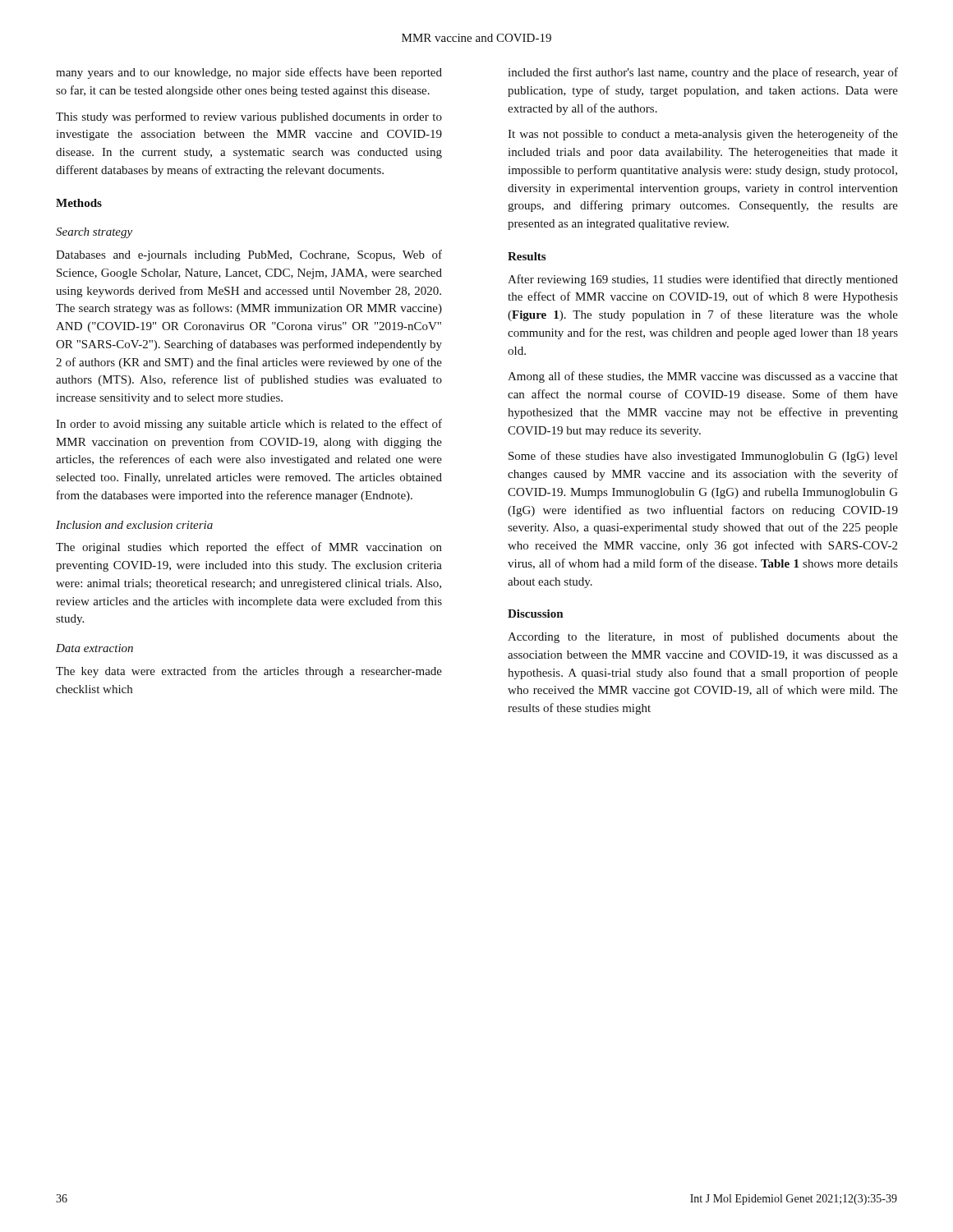Locate the region starting "included the first author's last name, country"
The height and width of the screenshot is (1232, 953).
703,90
